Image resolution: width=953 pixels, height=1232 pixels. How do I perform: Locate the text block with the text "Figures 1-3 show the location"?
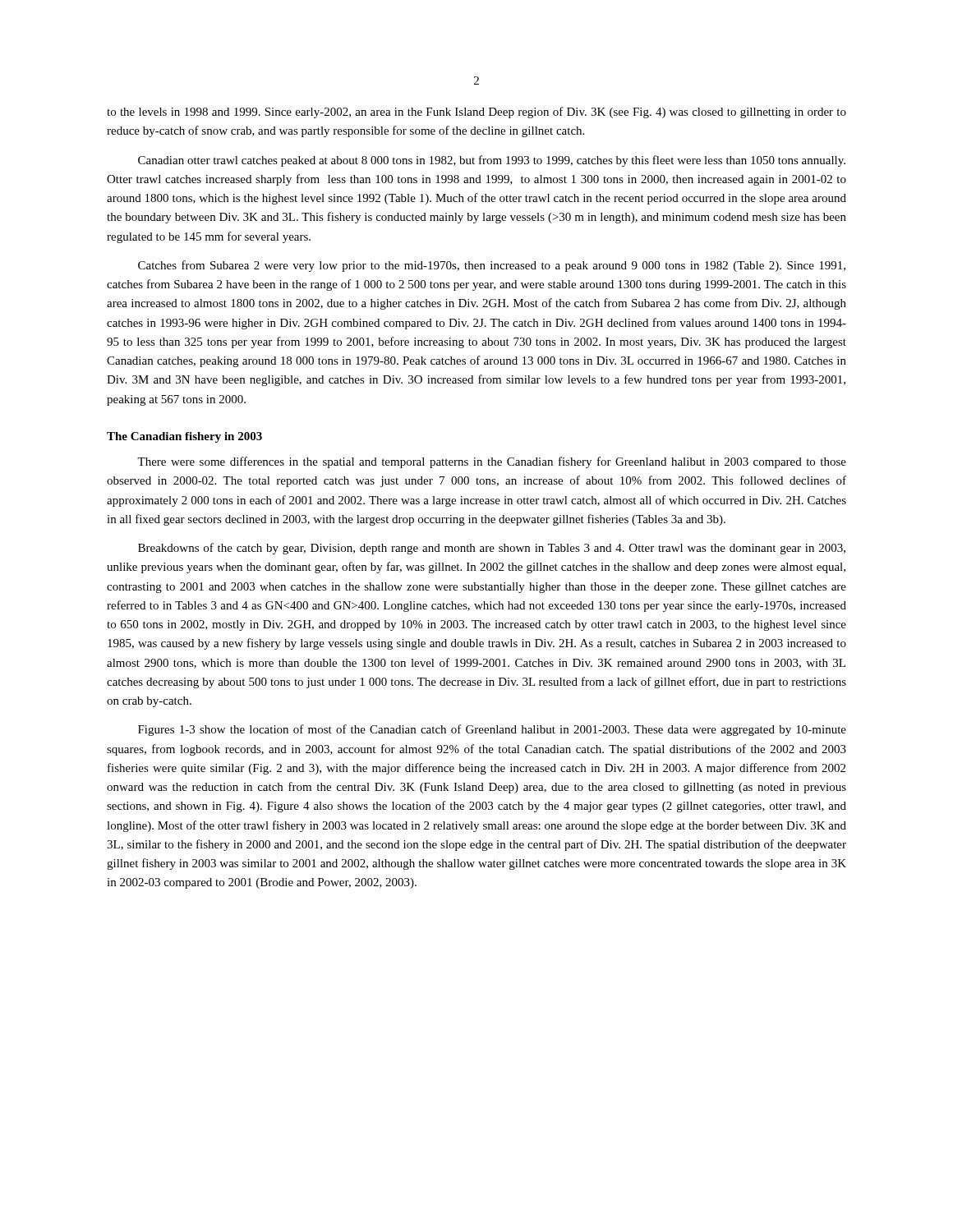pyautogui.click(x=476, y=806)
